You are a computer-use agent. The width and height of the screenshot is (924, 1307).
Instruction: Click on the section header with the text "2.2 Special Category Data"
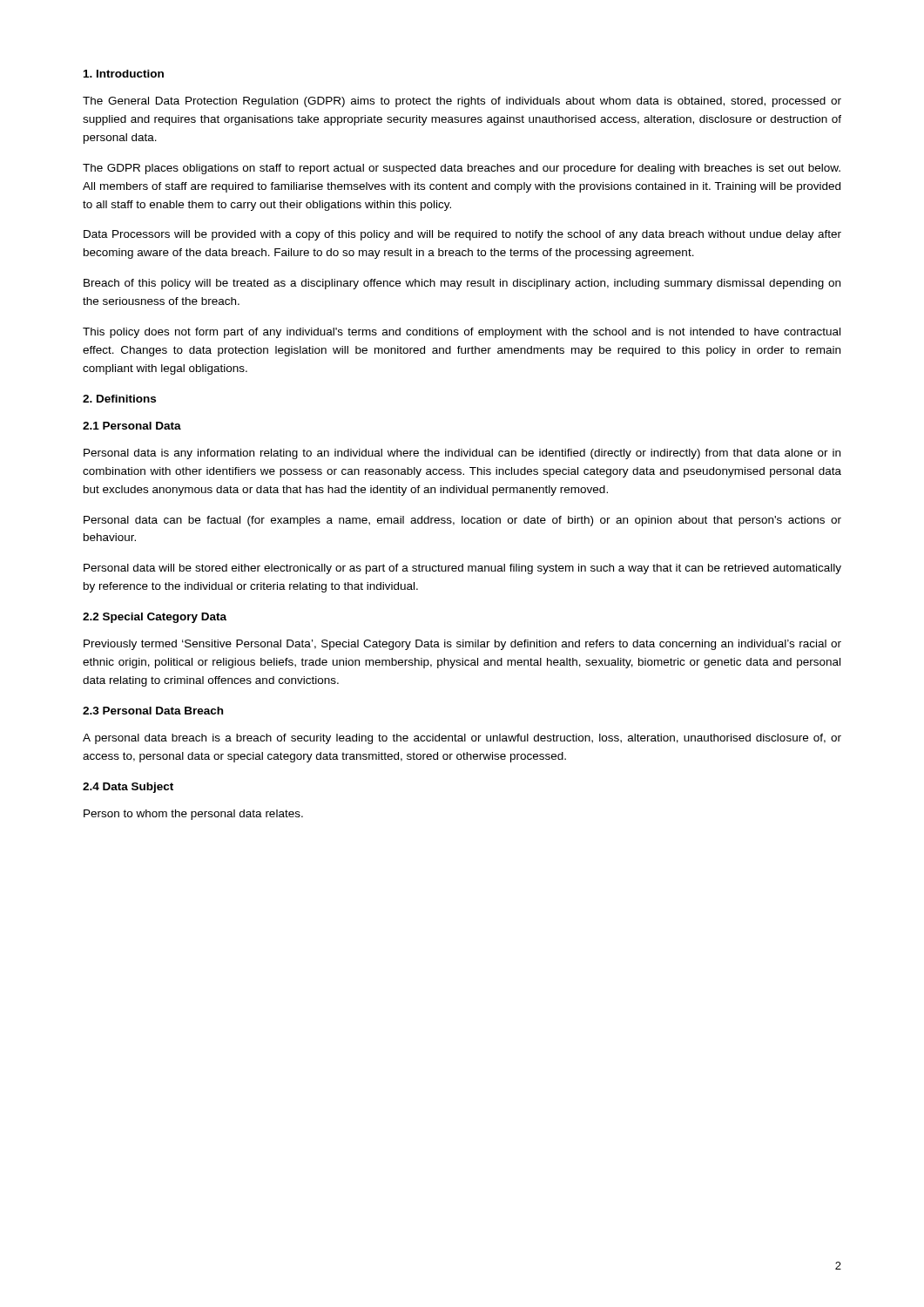(155, 617)
